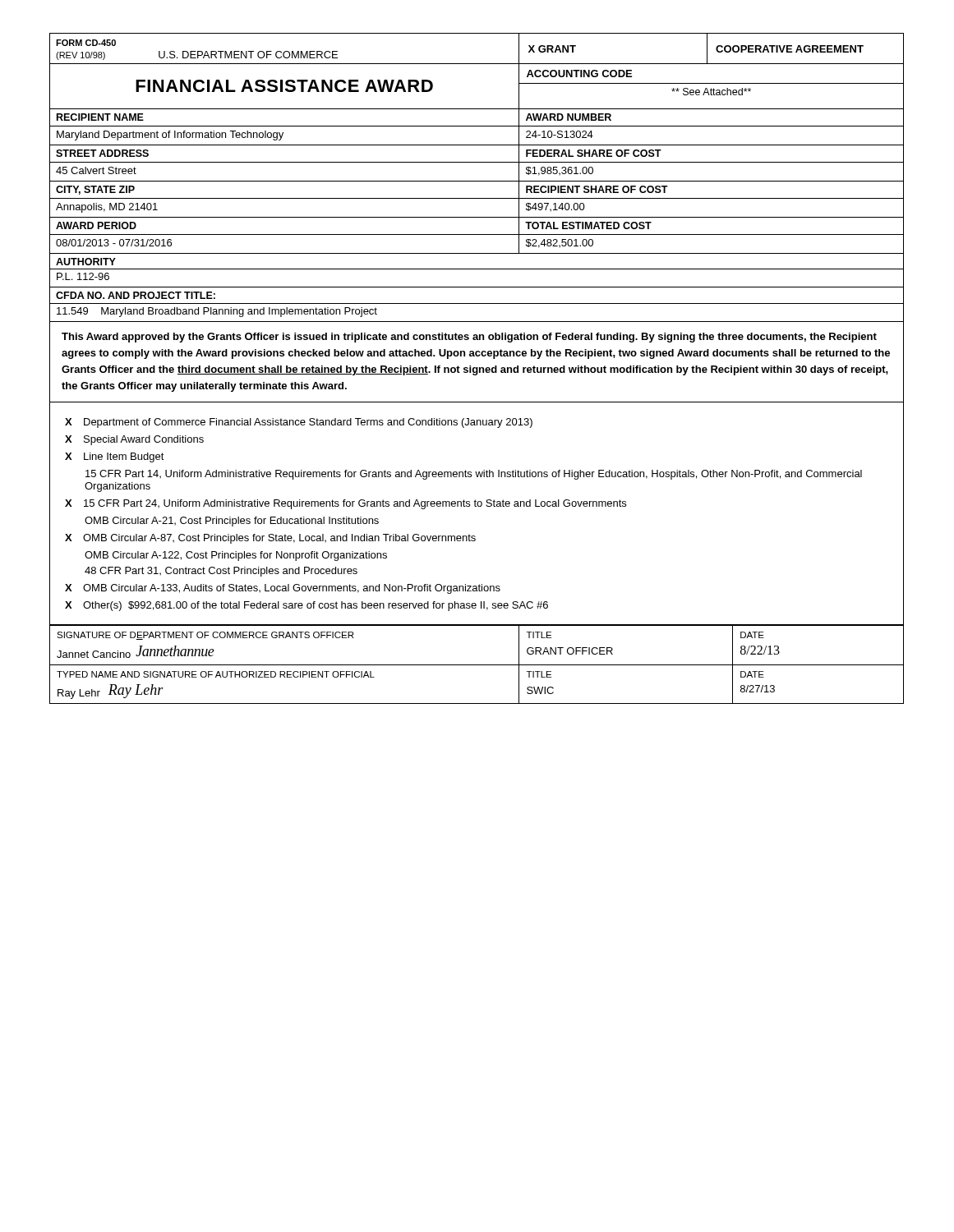Select the text block starting "ACCOUNTING CODE"
Image resolution: width=954 pixels, height=1232 pixels.
coord(579,74)
